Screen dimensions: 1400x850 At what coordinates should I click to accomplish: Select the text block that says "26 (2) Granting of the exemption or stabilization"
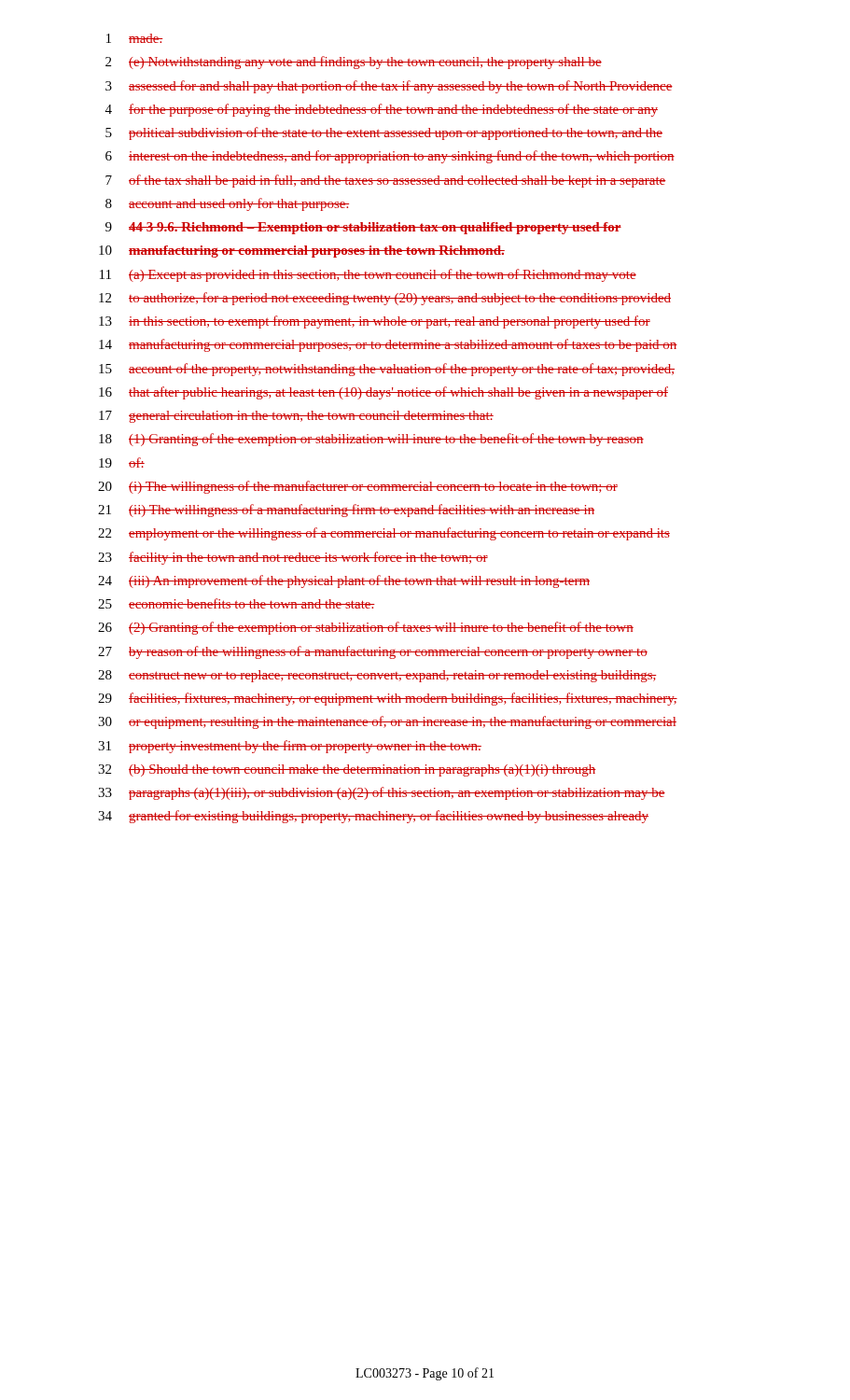tap(425, 628)
